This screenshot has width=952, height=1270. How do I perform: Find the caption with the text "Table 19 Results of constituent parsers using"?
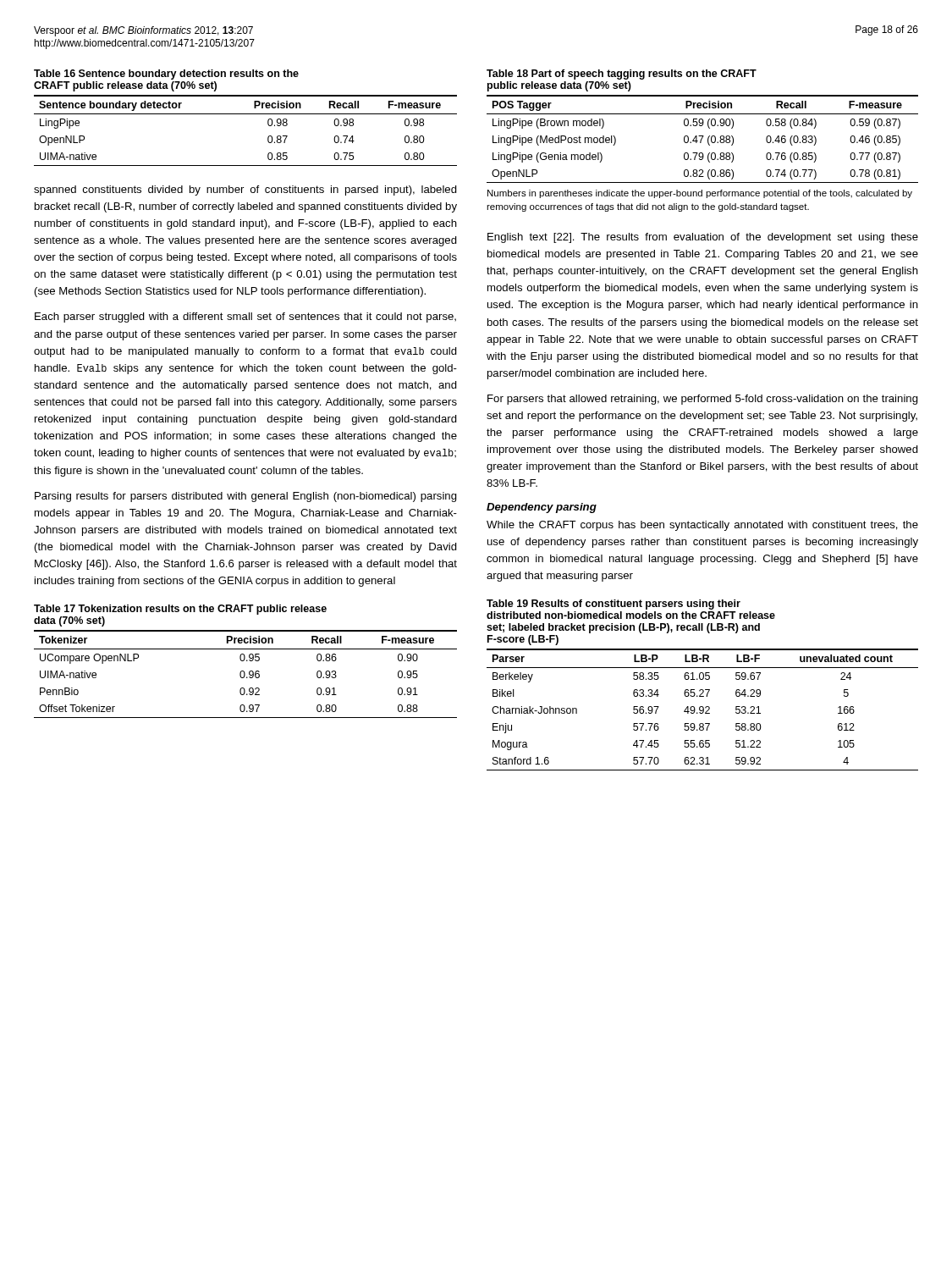click(x=631, y=622)
